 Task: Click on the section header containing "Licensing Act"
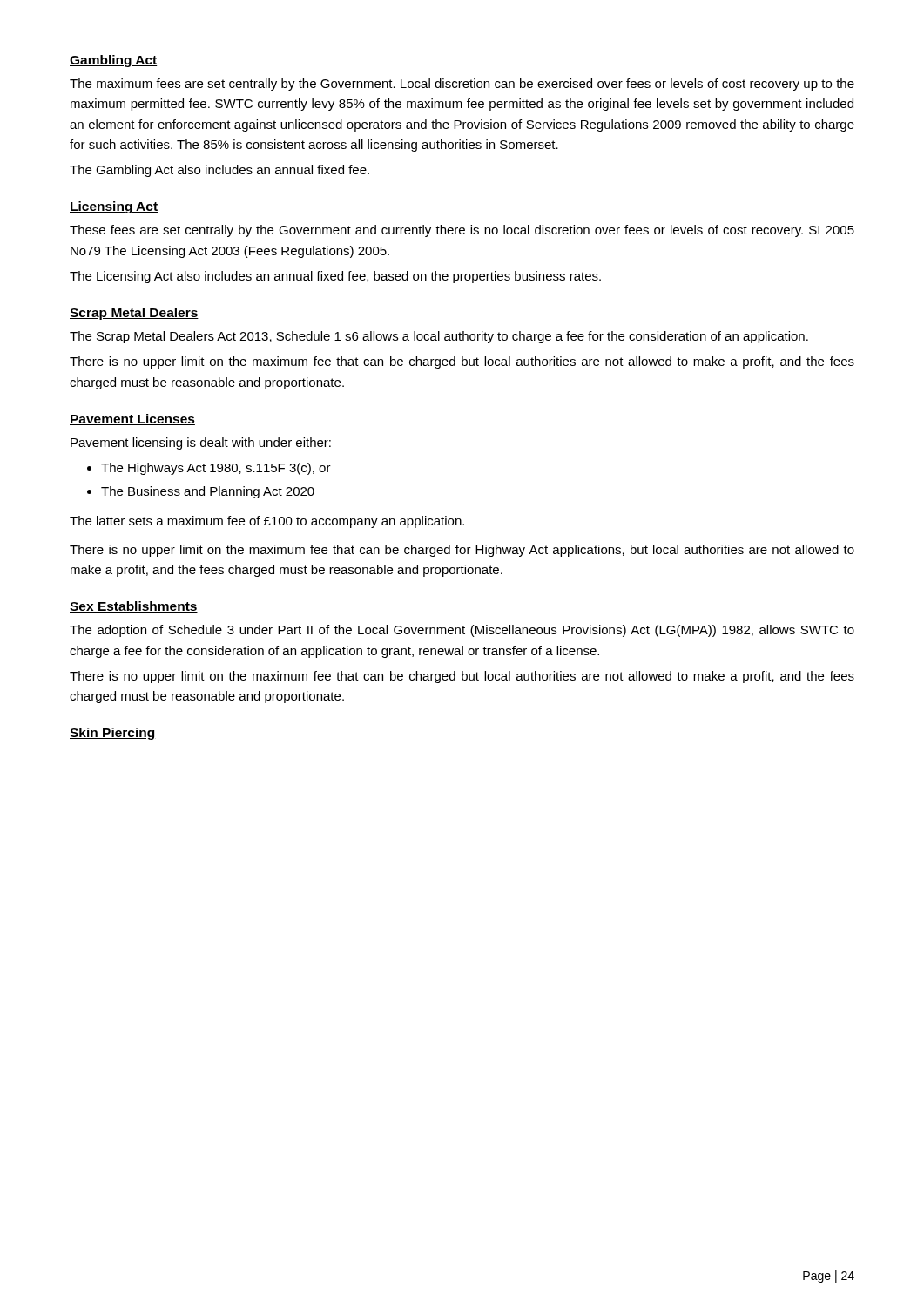click(x=114, y=206)
